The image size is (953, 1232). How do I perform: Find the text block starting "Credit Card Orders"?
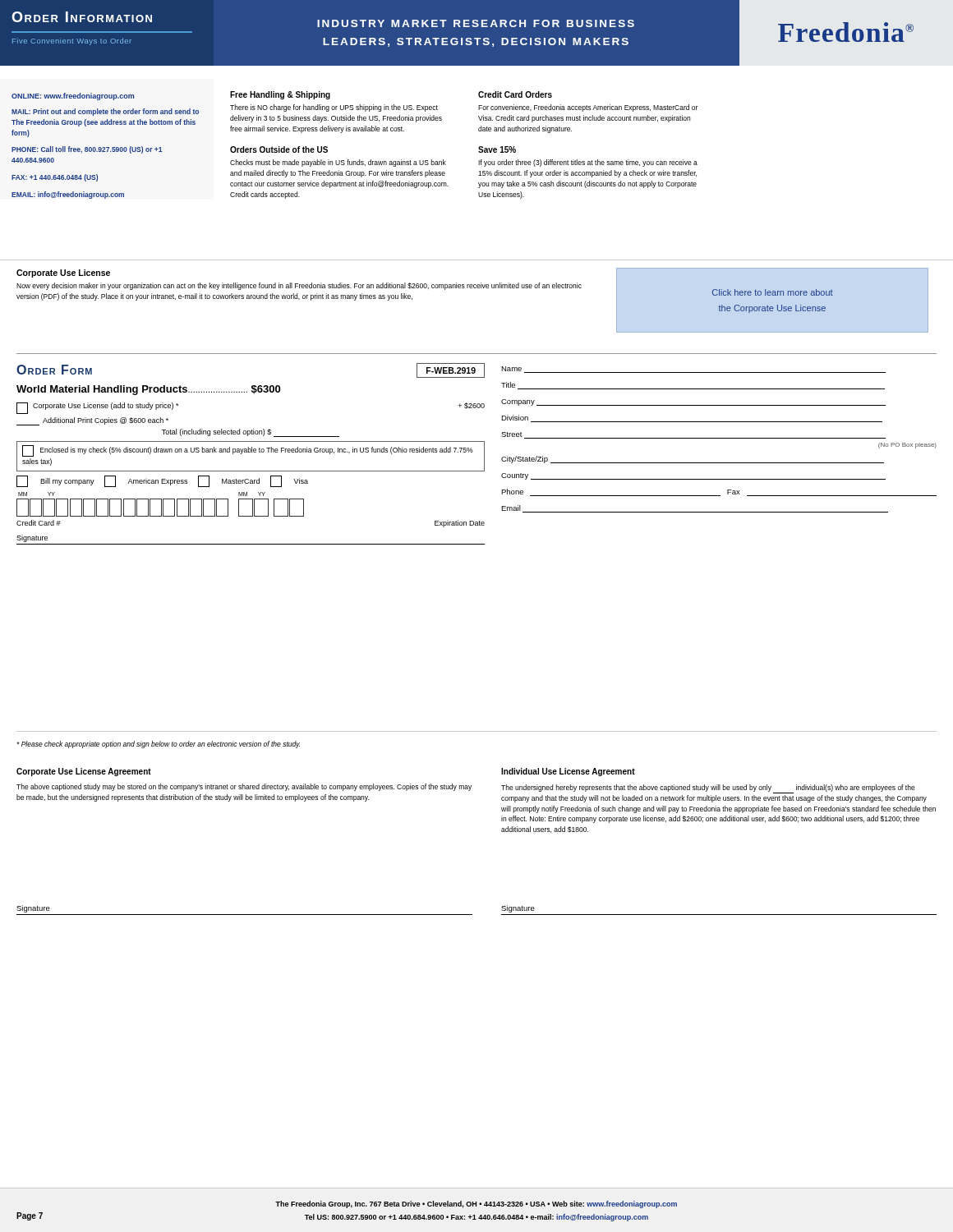pyautogui.click(x=515, y=95)
